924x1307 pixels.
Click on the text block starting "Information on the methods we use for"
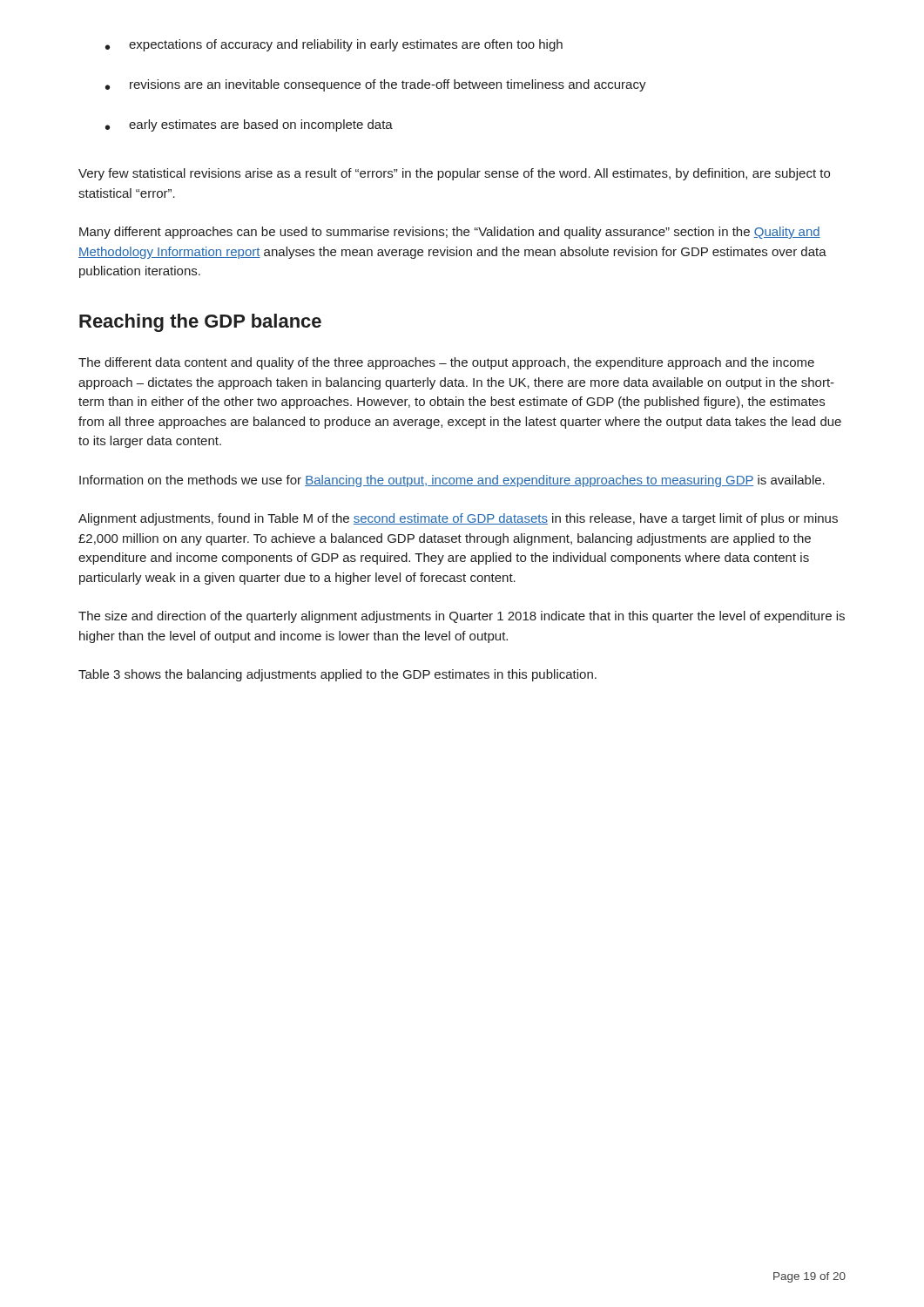coord(452,479)
